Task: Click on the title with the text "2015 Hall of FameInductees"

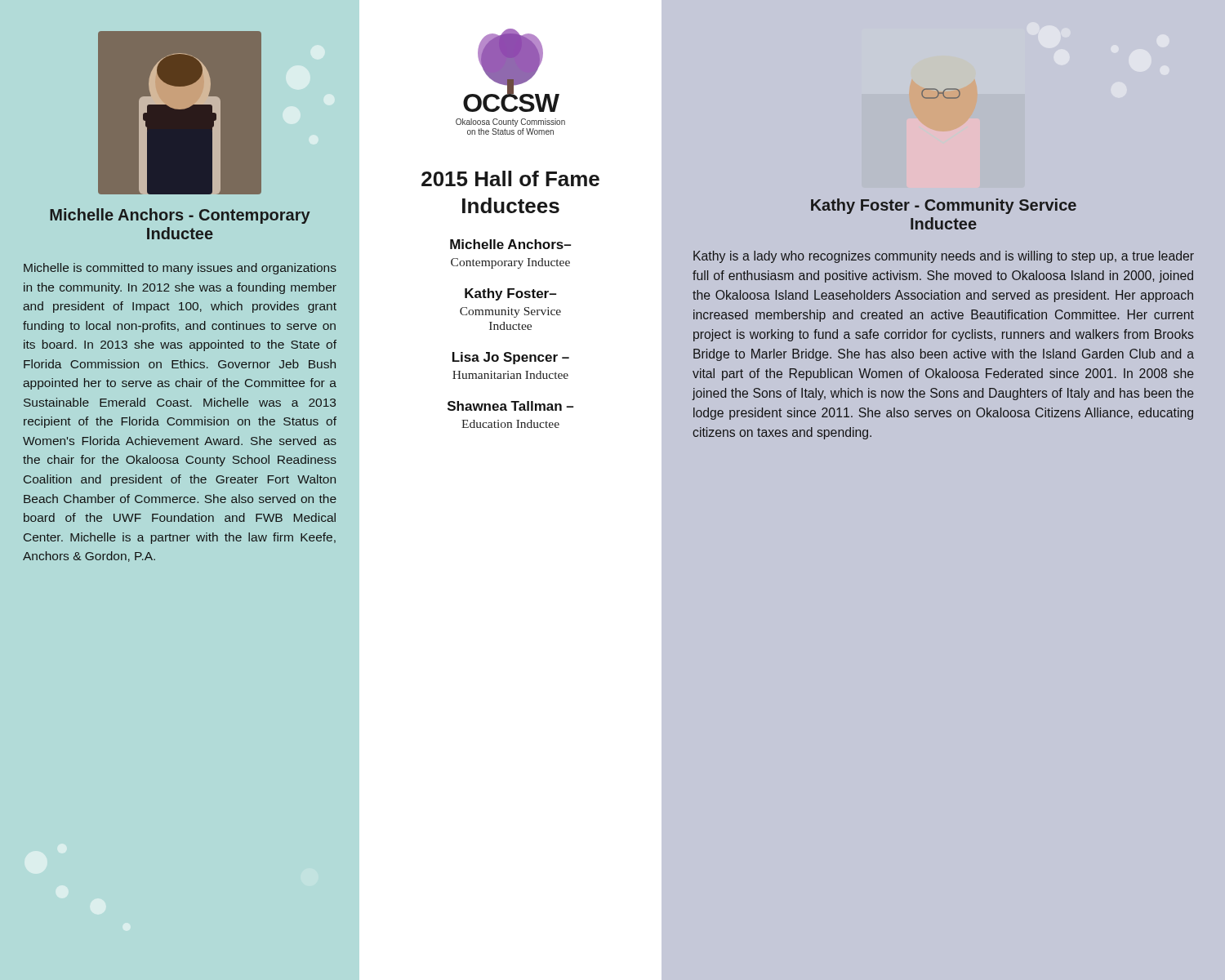Action: [510, 192]
